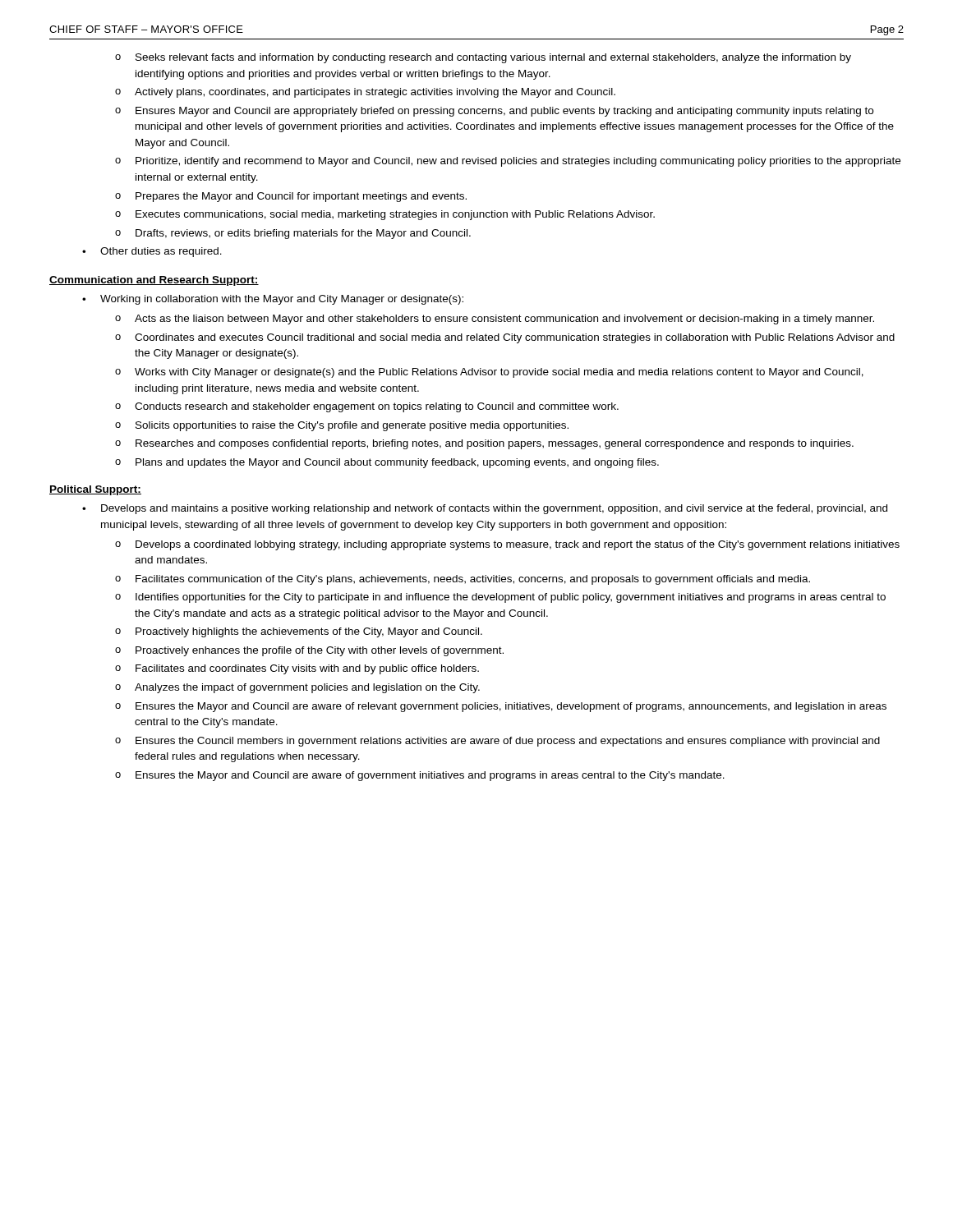Click on the text block starting "o Develops a coordinated lobbying strategy,"
953x1232 pixels.
[509, 552]
